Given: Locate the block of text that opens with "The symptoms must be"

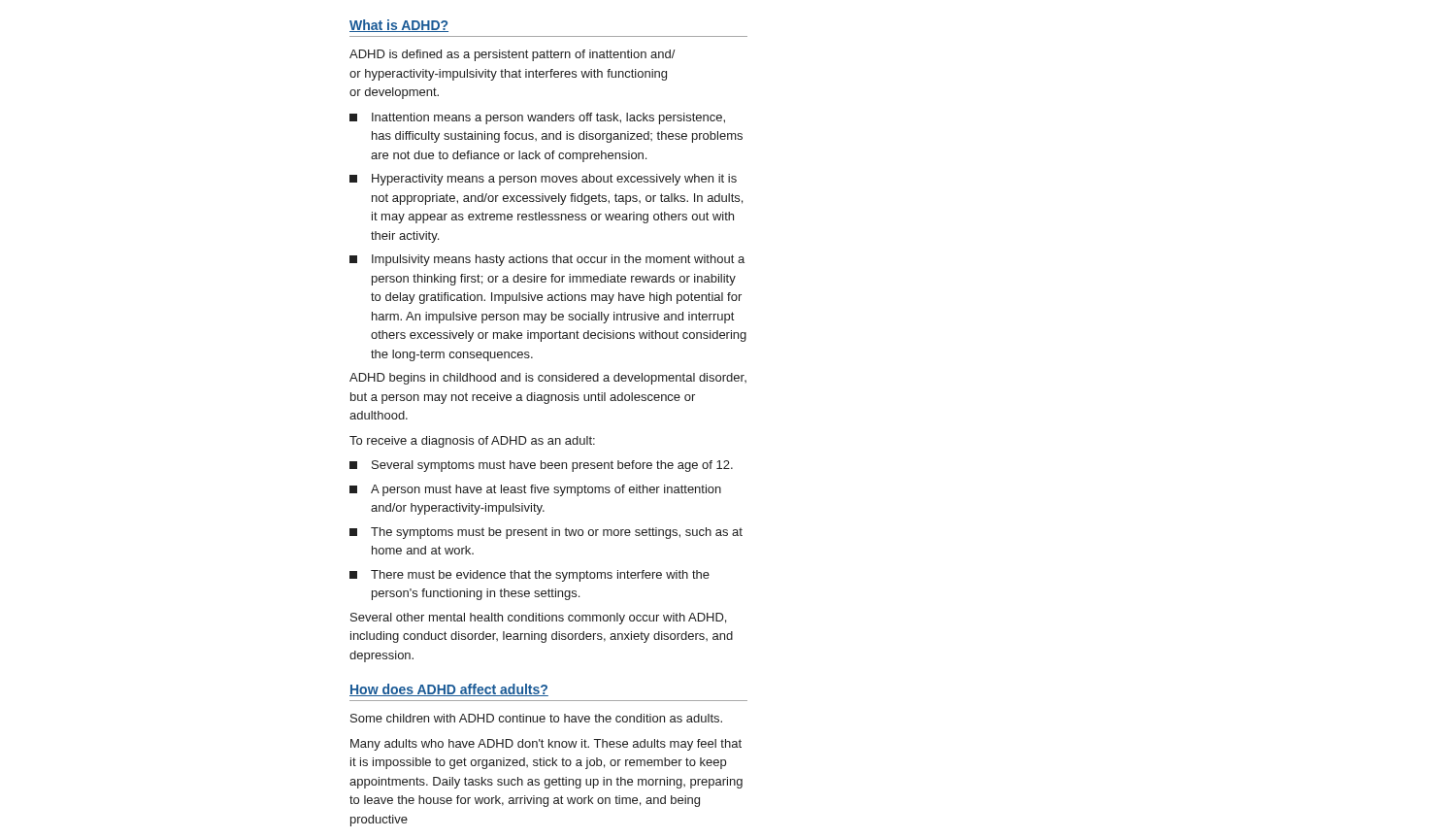Looking at the screenshot, I should [548, 541].
